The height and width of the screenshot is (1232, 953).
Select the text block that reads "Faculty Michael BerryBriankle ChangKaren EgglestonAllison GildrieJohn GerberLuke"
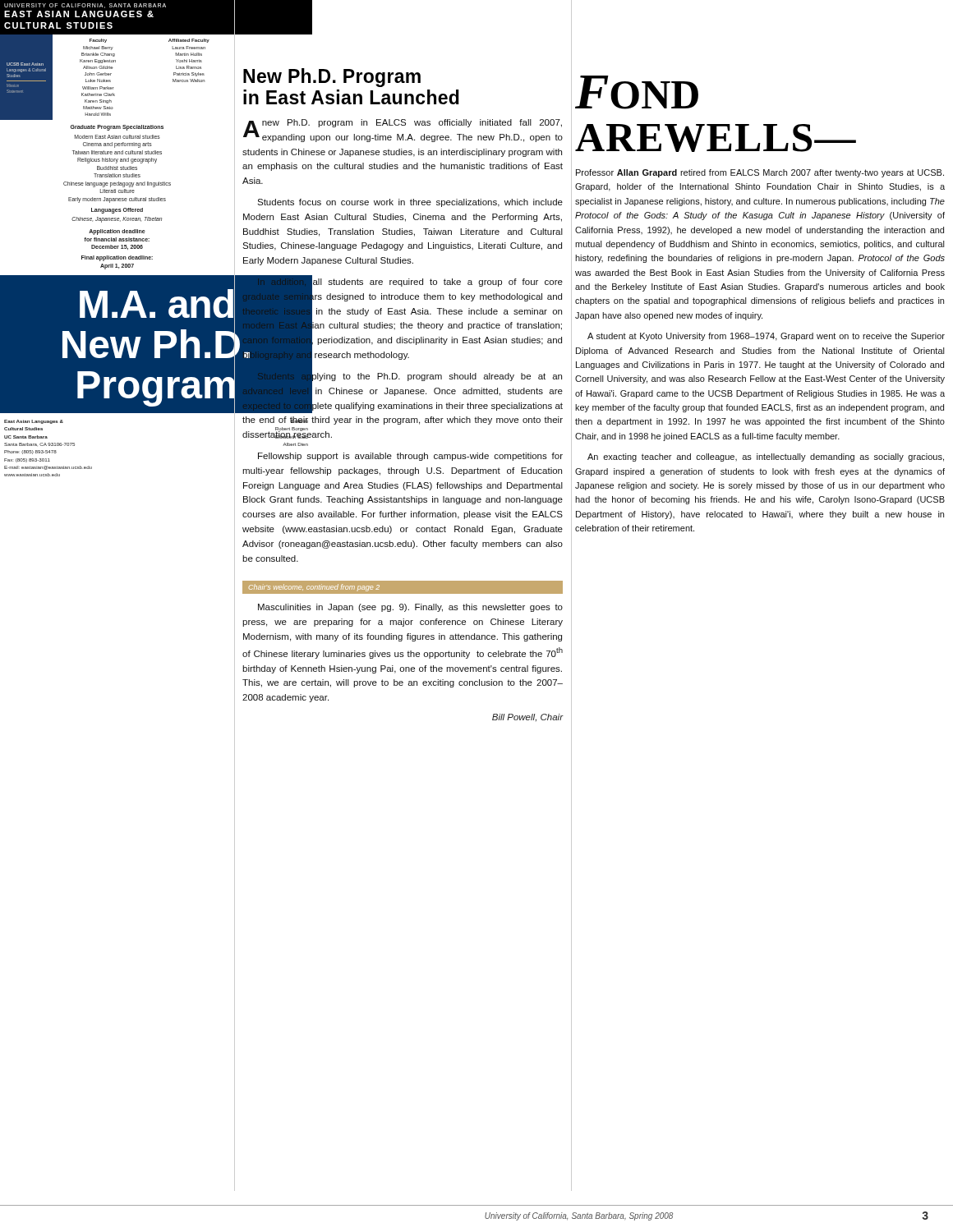tap(98, 77)
